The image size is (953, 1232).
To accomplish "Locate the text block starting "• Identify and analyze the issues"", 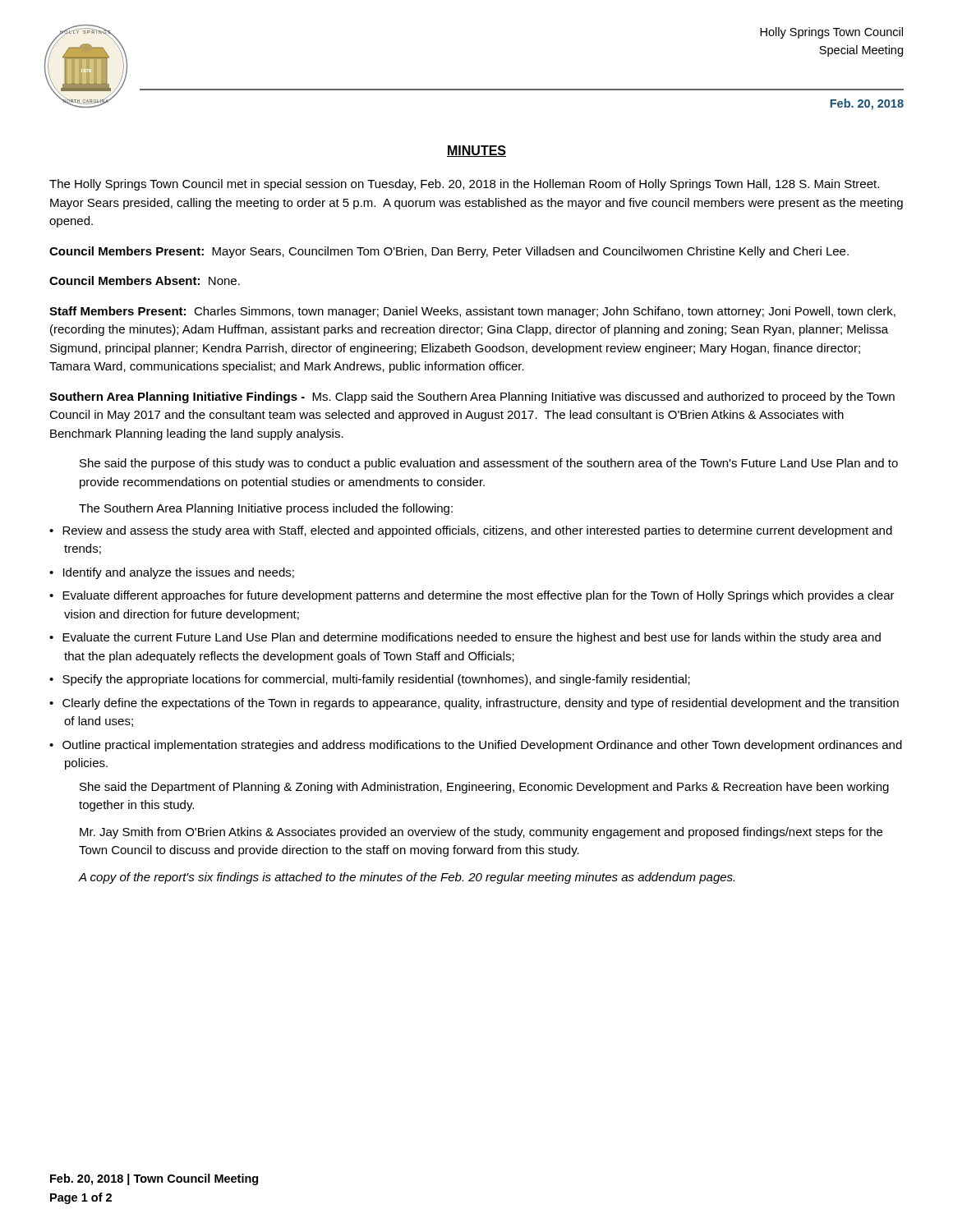I will (172, 572).
